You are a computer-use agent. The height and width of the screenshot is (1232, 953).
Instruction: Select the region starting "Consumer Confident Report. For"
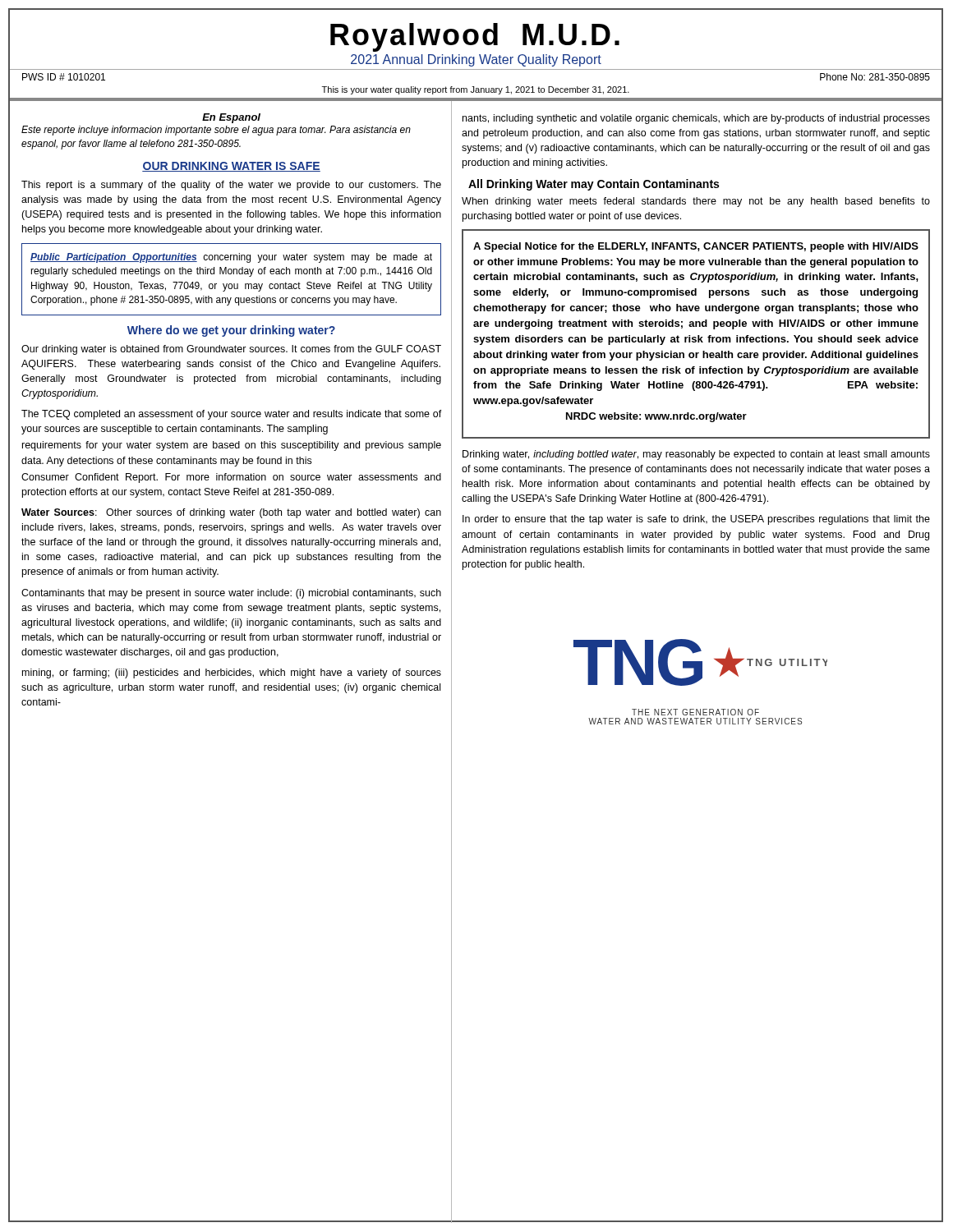231,484
